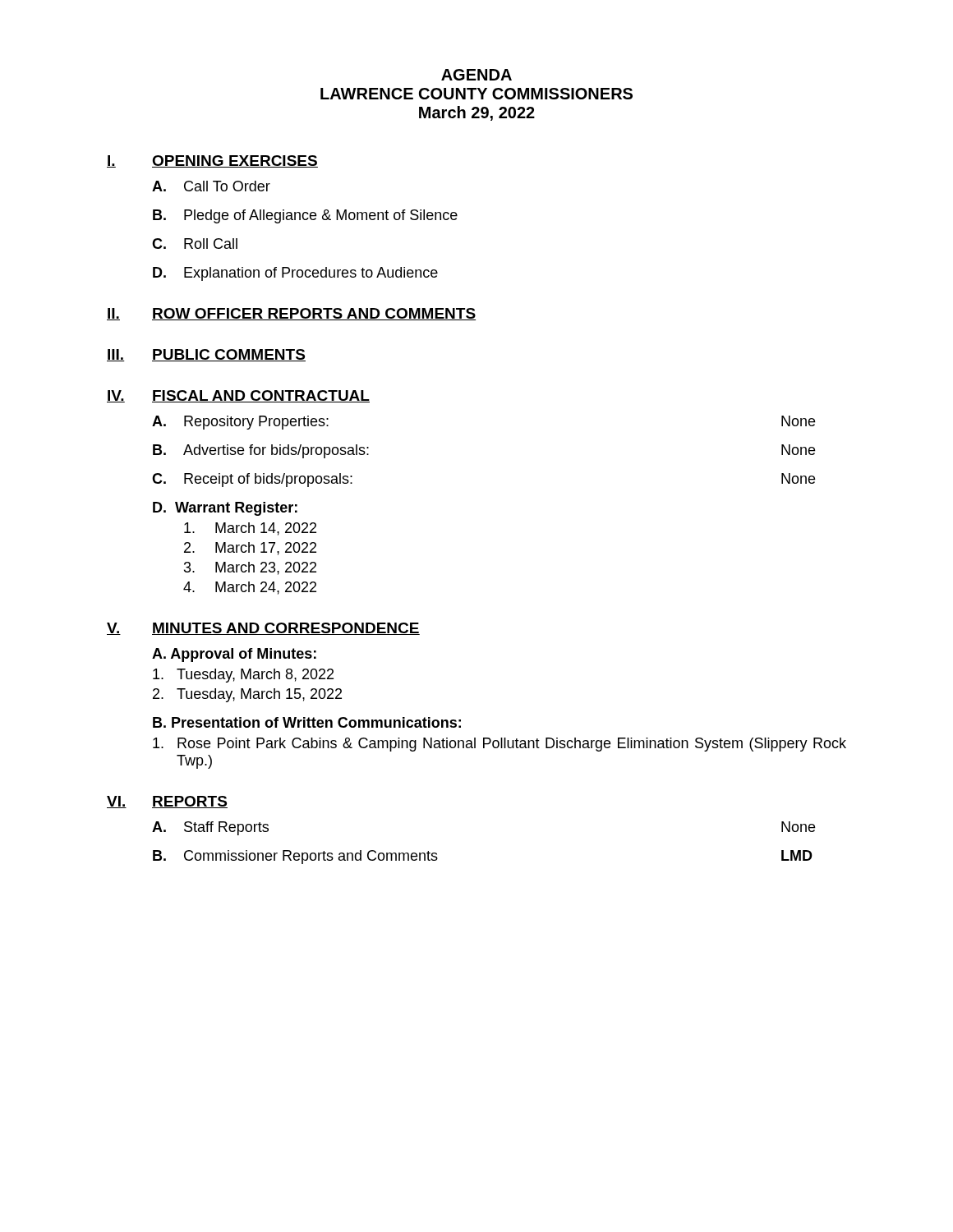Image resolution: width=953 pixels, height=1232 pixels.
Task: Find the section header with the text "III. PUBLIC COMMENTS"
Action: click(206, 355)
